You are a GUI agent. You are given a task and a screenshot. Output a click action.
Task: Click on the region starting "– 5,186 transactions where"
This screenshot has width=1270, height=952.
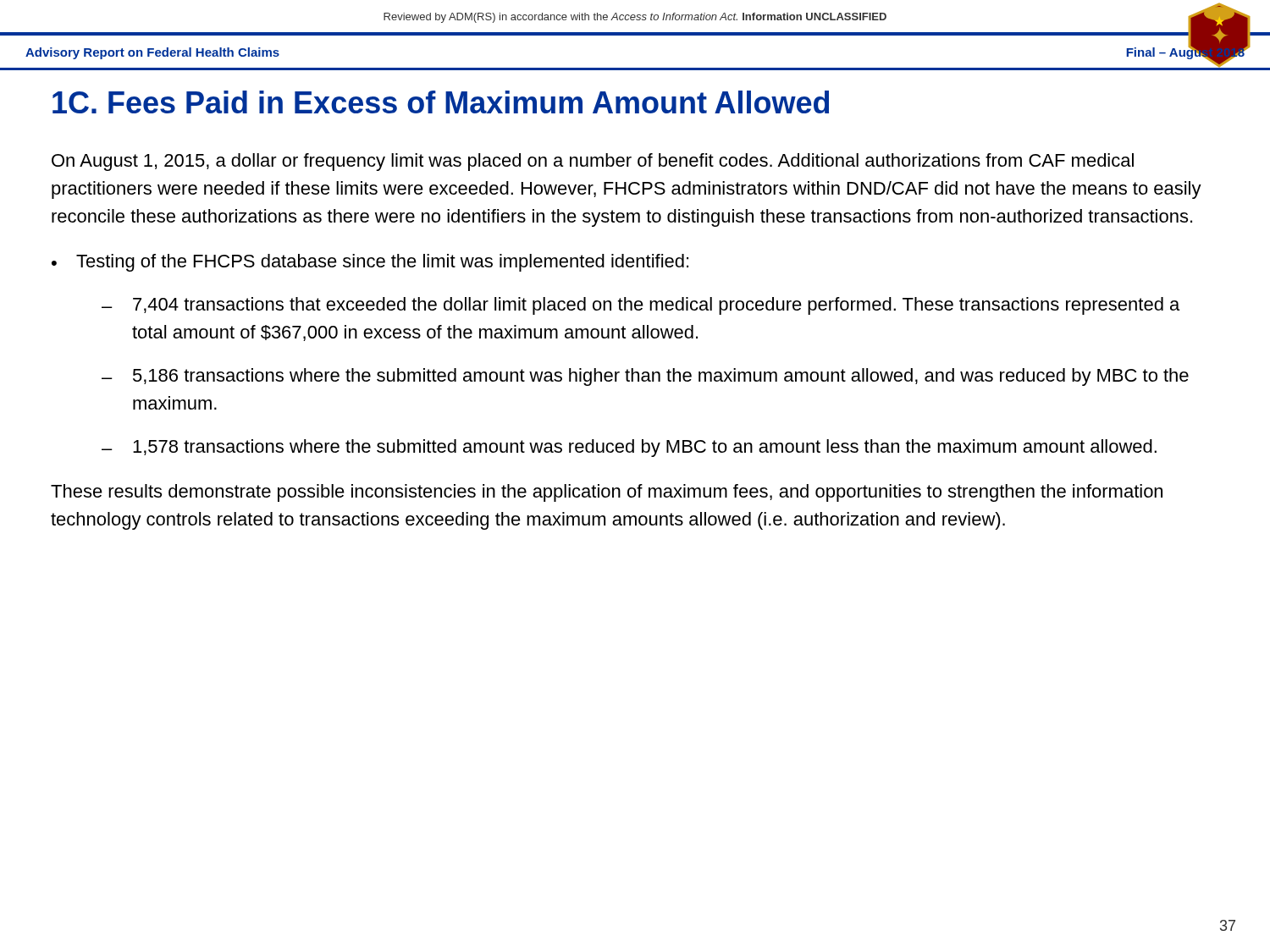660,389
